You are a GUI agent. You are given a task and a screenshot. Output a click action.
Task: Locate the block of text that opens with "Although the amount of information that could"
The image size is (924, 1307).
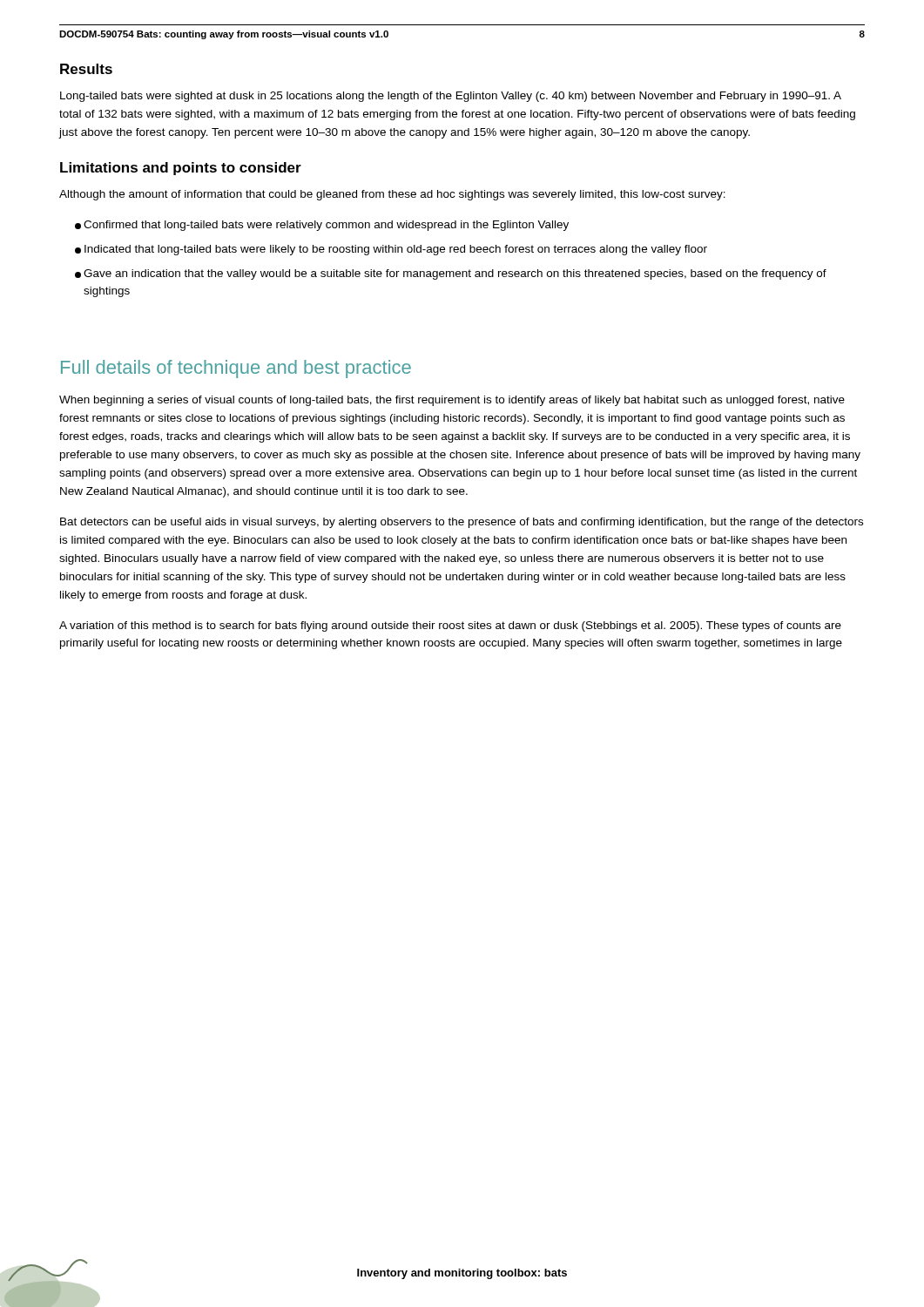click(393, 194)
